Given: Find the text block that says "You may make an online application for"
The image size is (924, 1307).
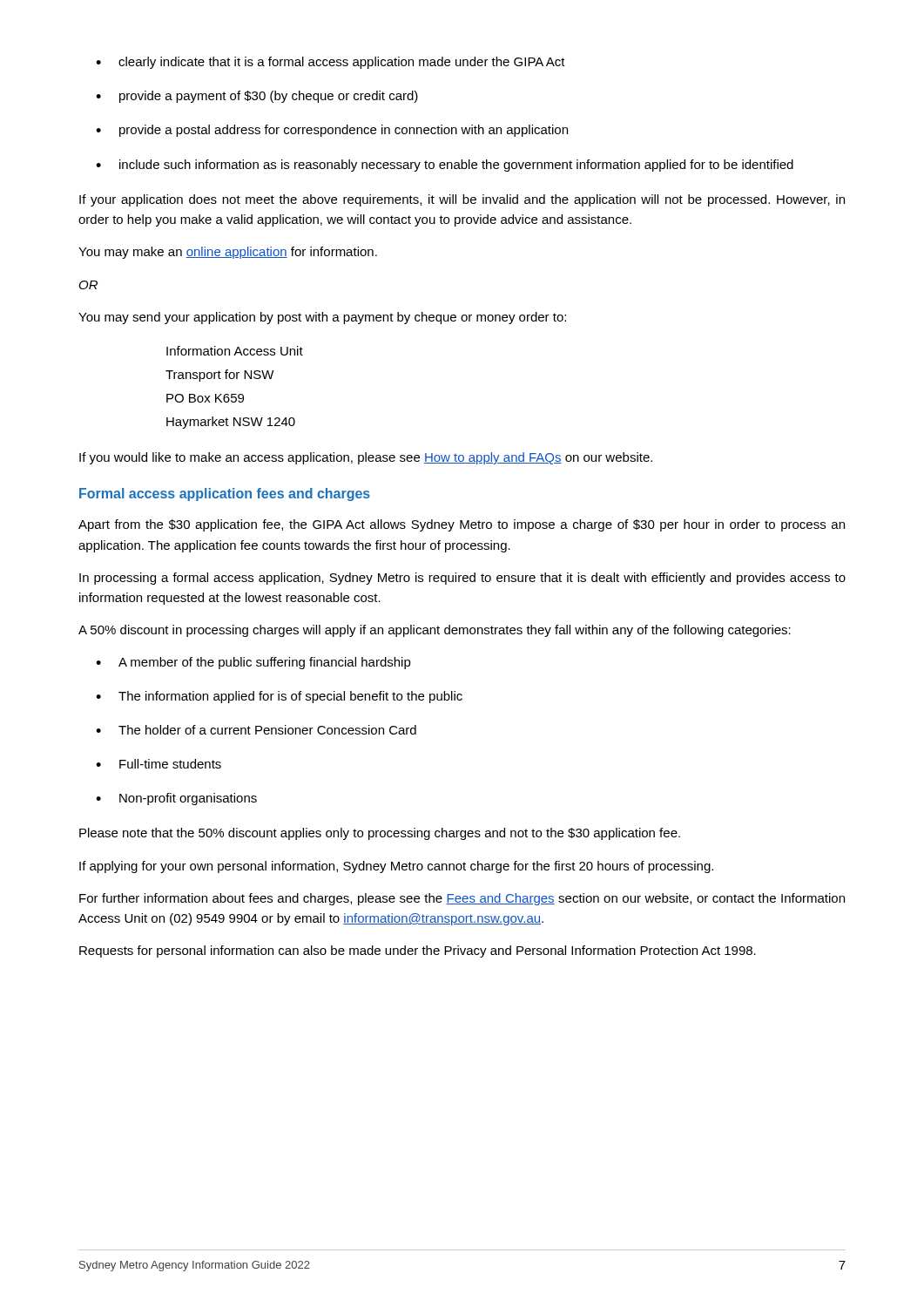Looking at the screenshot, I should click(x=228, y=252).
